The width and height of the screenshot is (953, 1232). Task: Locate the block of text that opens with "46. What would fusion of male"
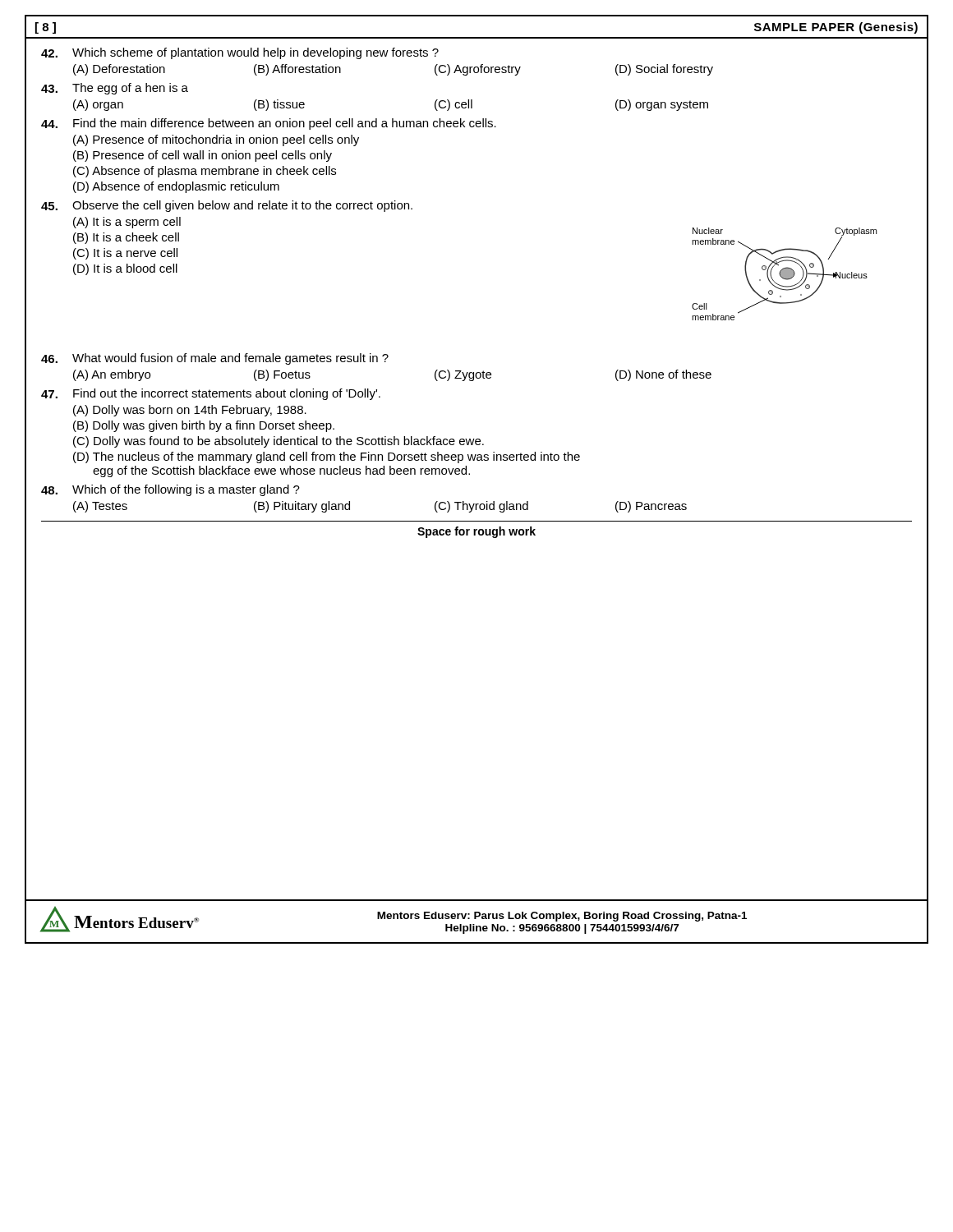476,366
